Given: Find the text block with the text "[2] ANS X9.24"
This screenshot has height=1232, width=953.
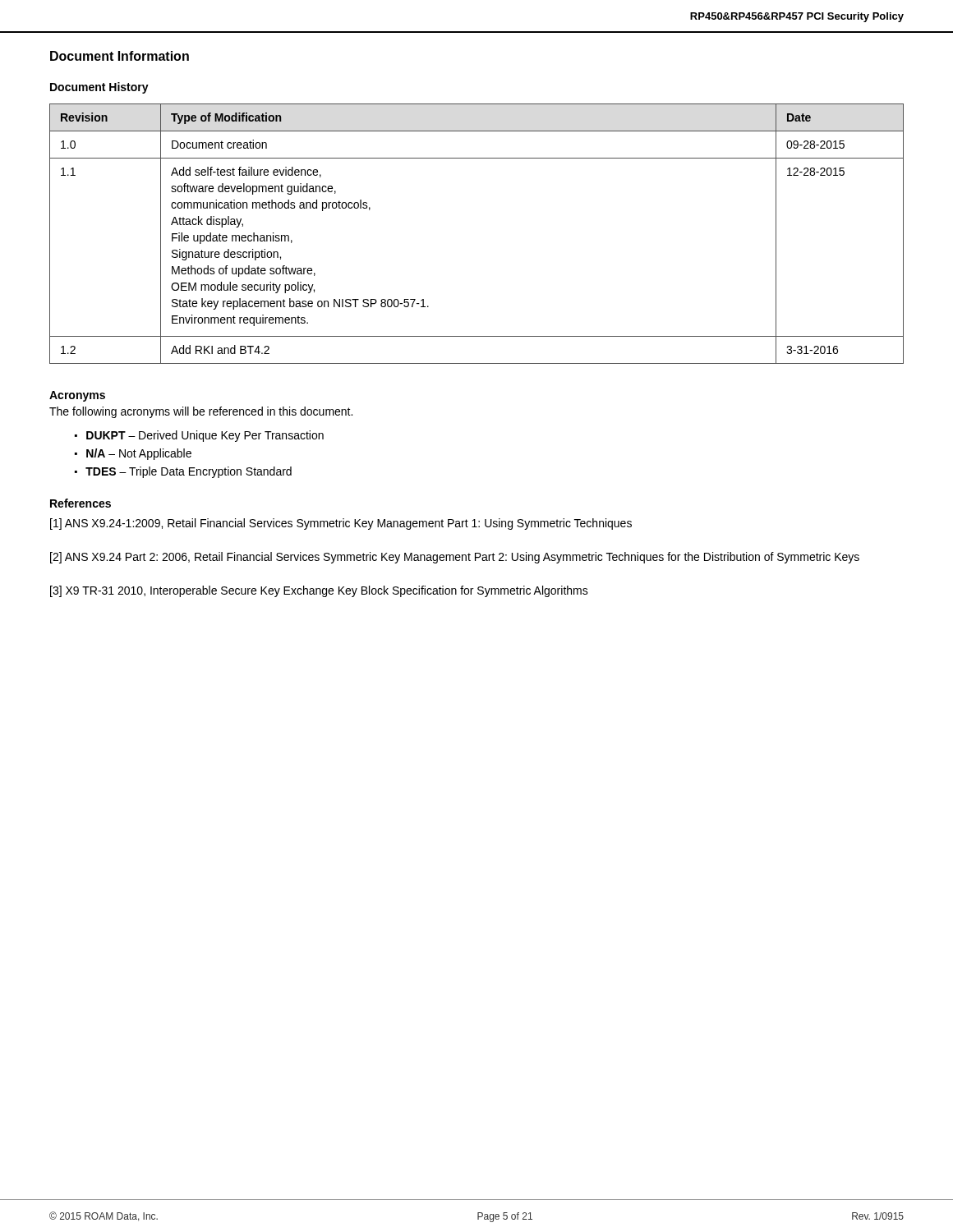Looking at the screenshot, I should [x=454, y=557].
